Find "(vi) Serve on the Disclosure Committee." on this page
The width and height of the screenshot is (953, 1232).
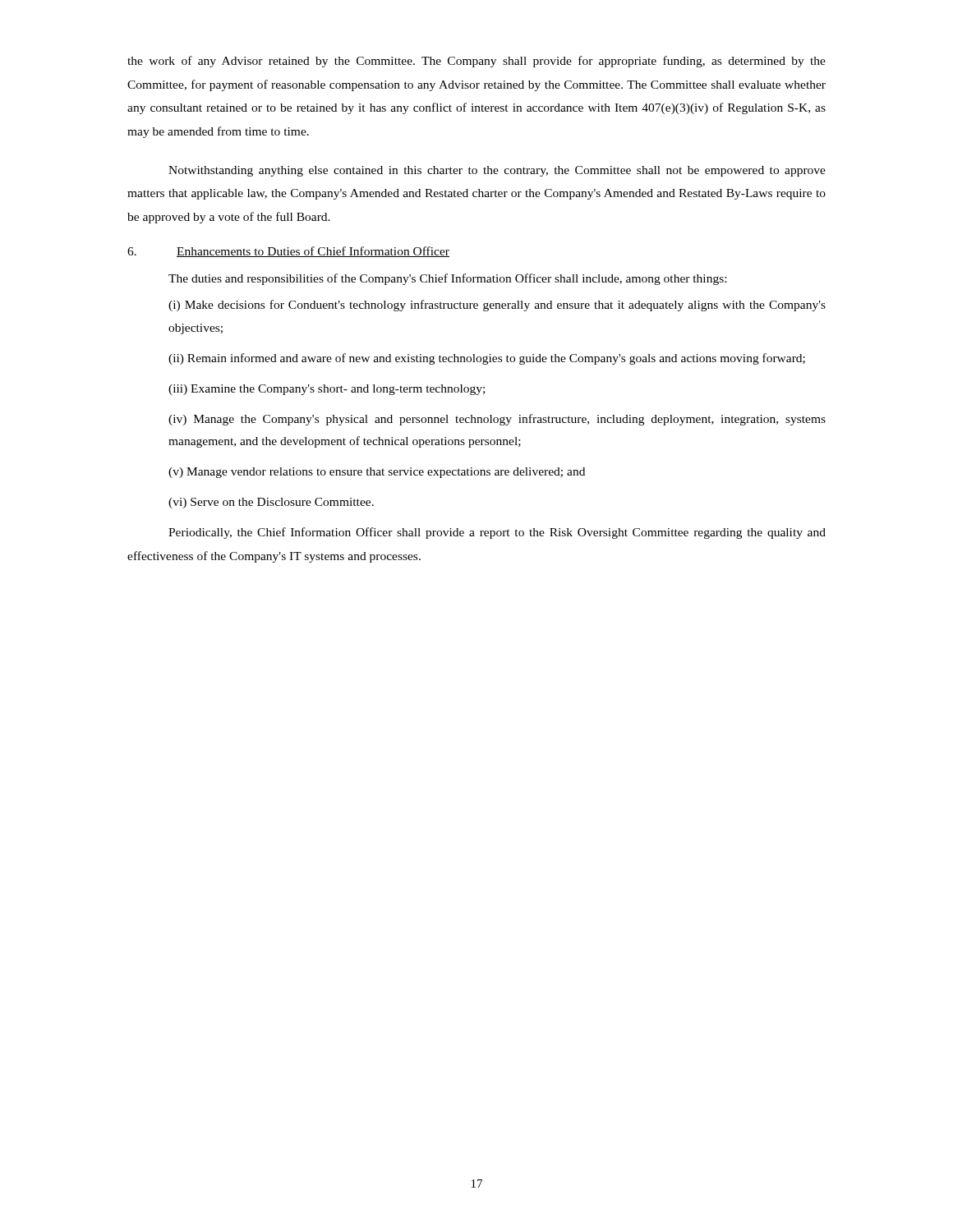(x=271, y=502)
